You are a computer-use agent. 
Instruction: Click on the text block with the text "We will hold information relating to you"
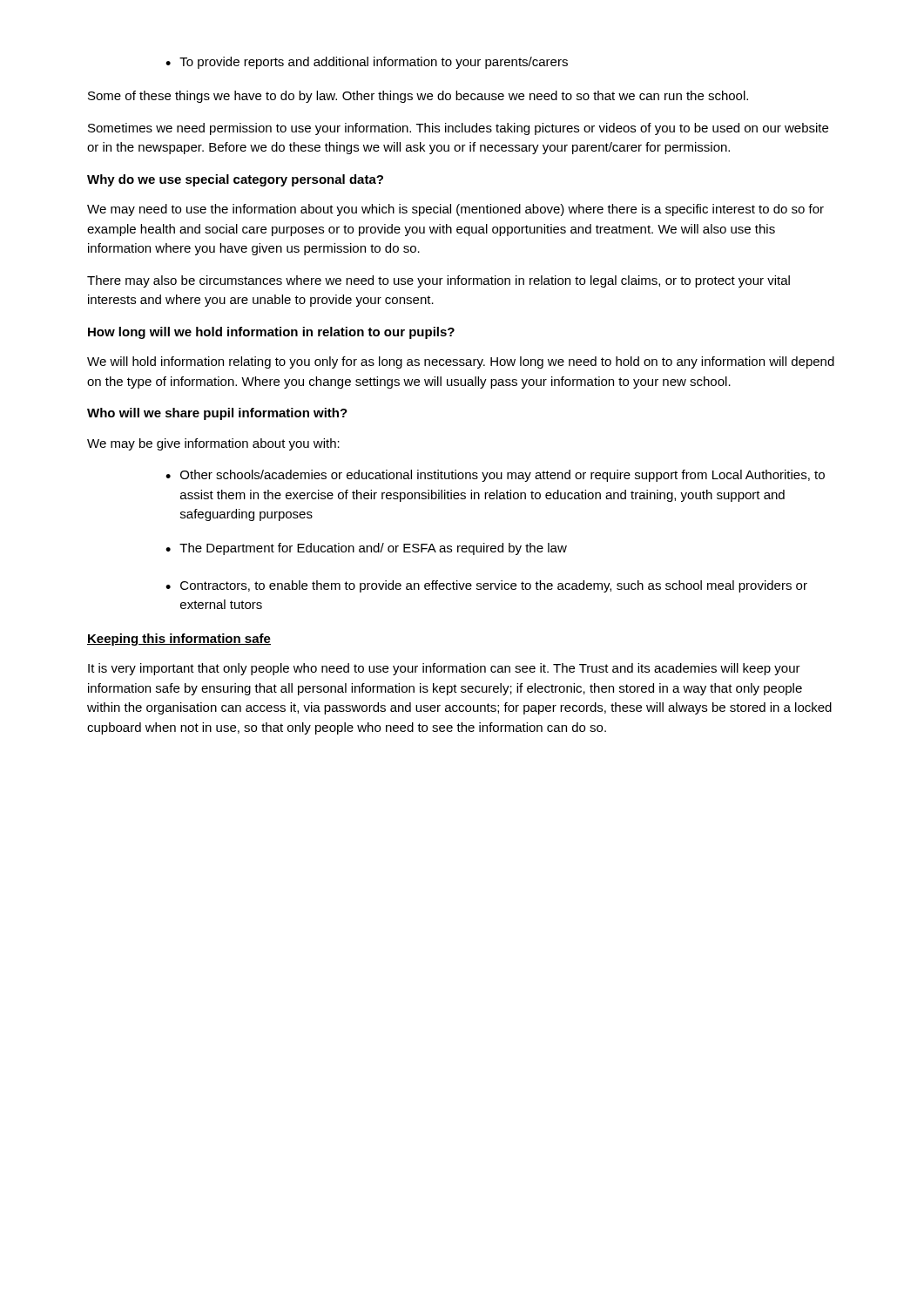pyautogui.click(x=462, y=372)
